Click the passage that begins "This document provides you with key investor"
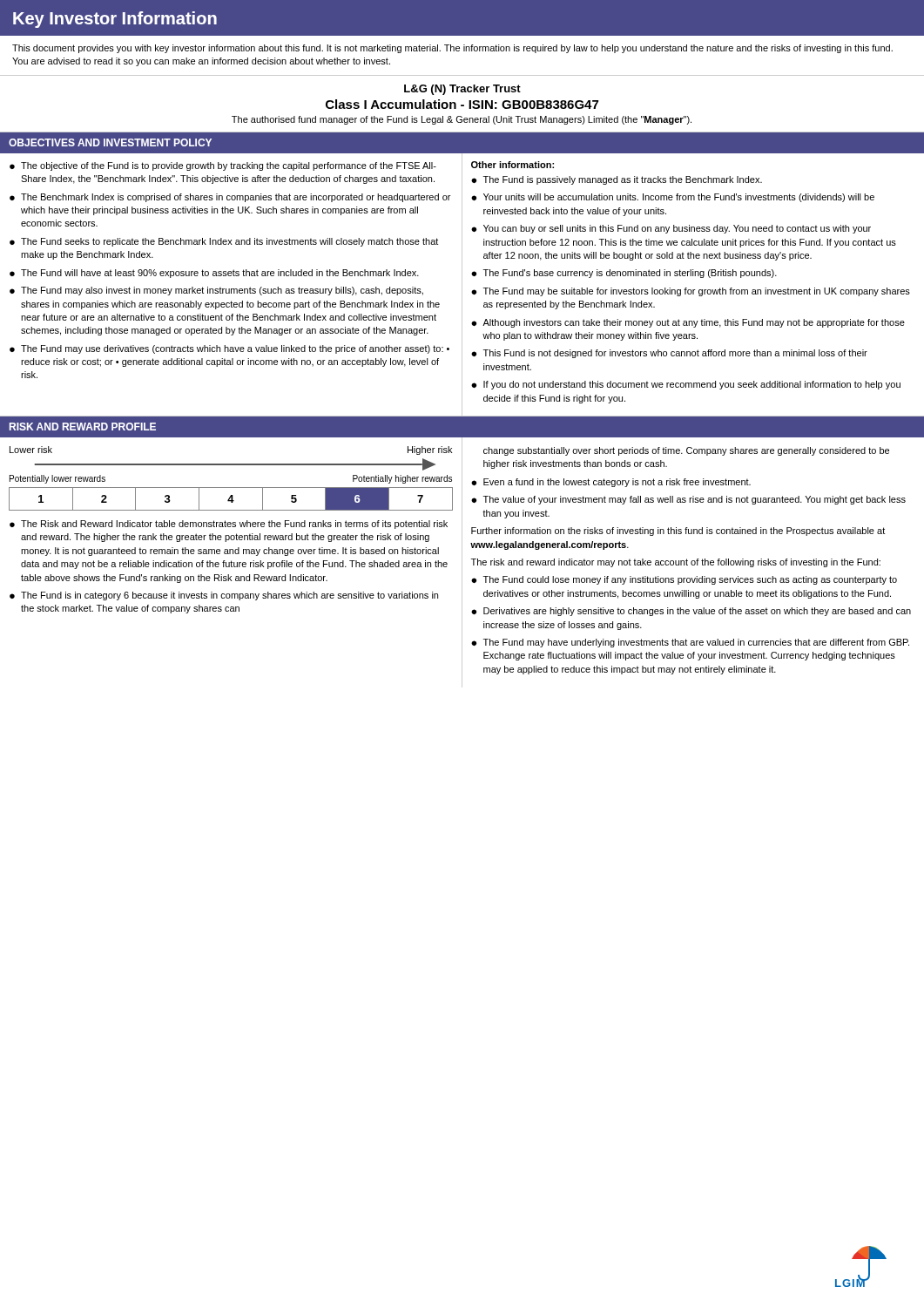 [x=453, y=55]
